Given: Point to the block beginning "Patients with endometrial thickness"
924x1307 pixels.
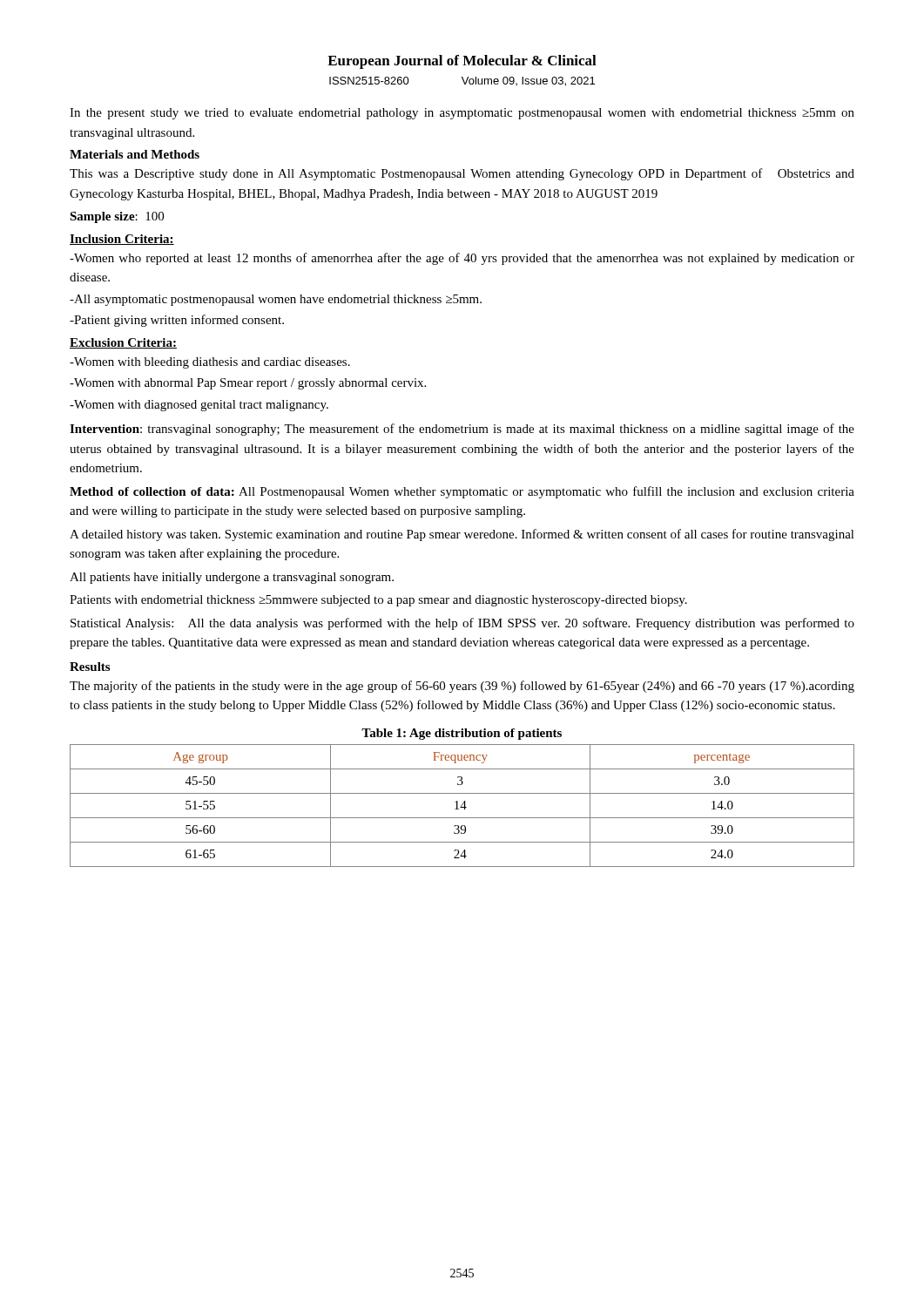Looking at the screenshot, I should click(x=379, y=599).
